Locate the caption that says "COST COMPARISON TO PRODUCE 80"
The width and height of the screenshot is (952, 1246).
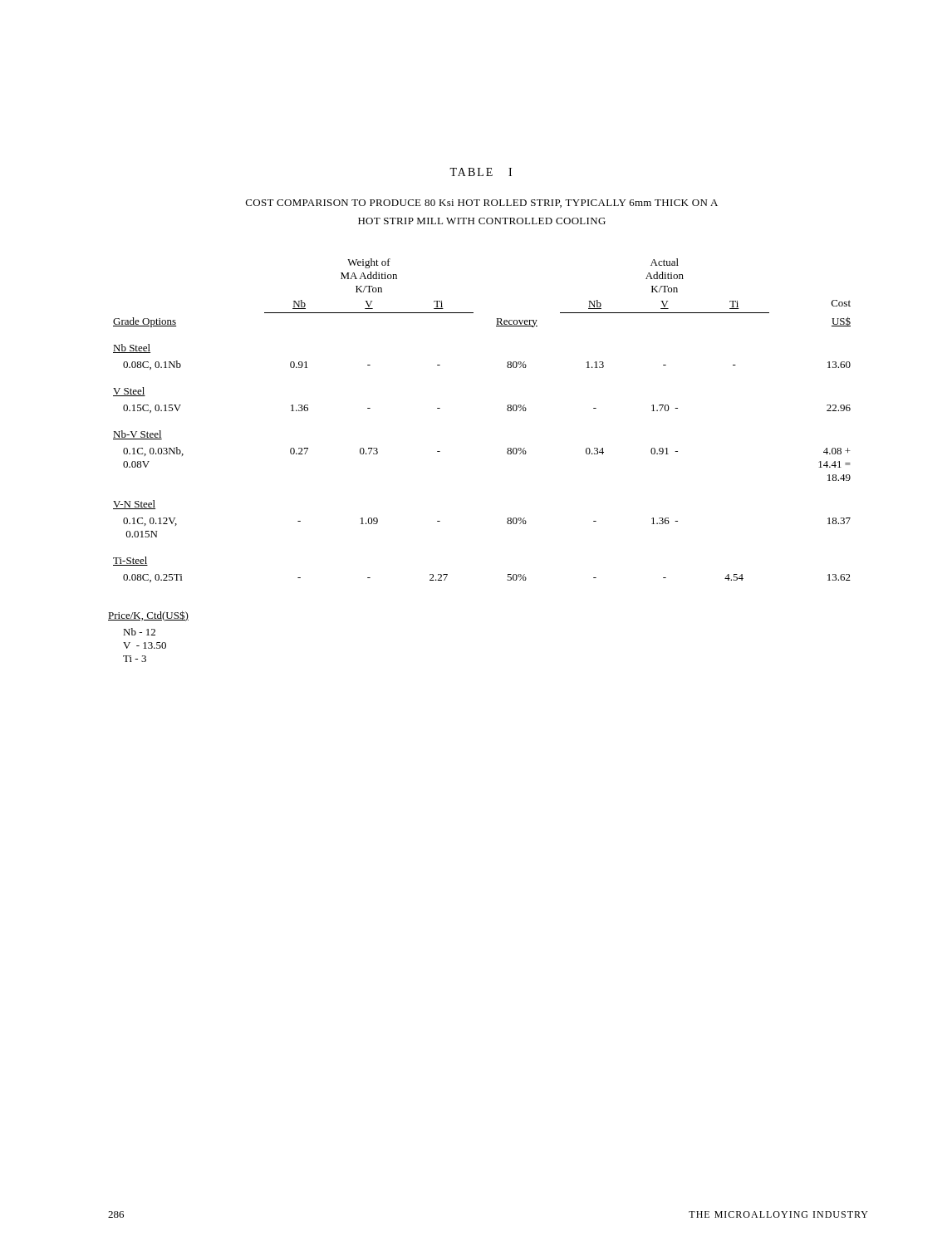[x=482, y=202]
